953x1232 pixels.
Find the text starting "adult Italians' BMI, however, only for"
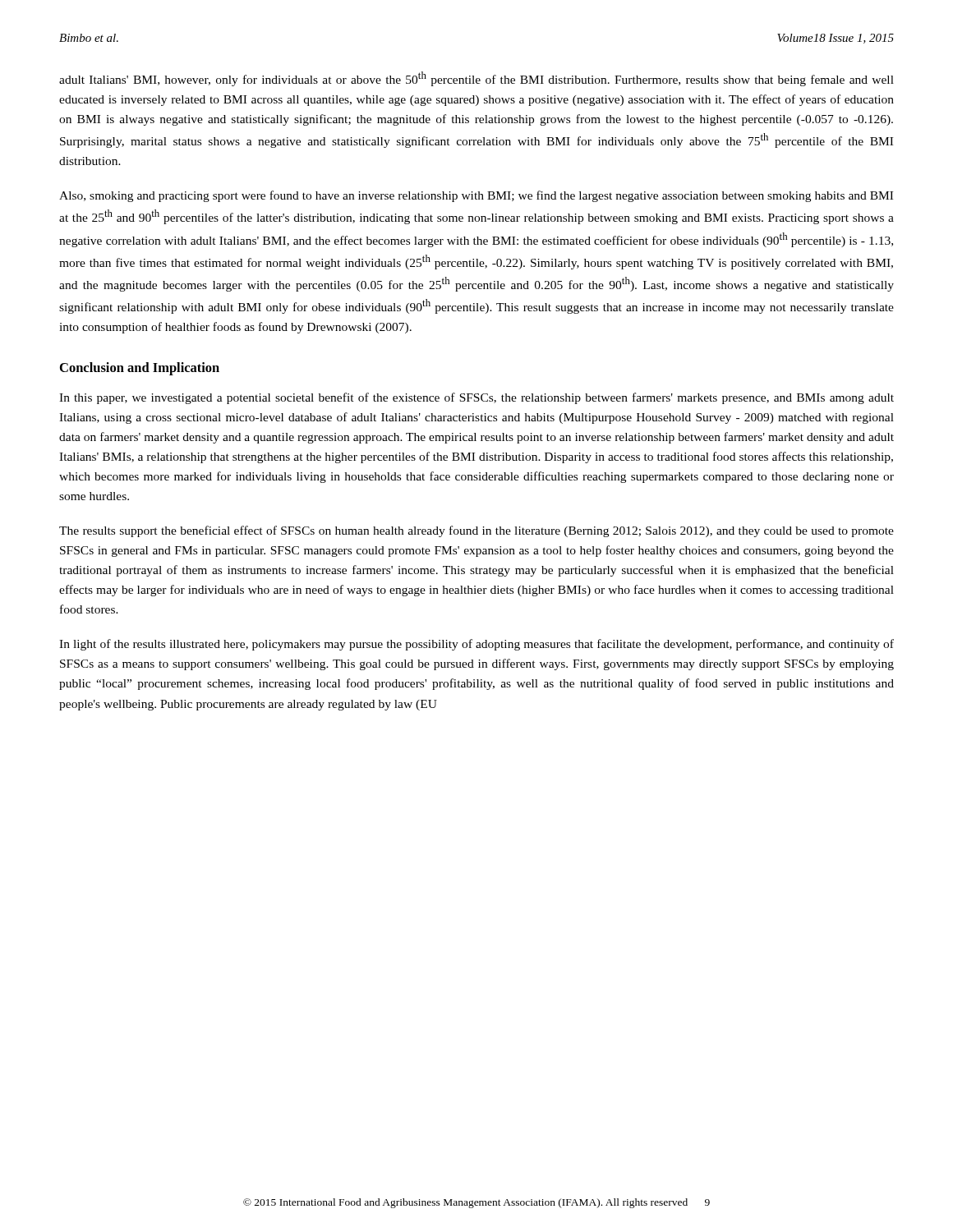(x=476, y=118)
